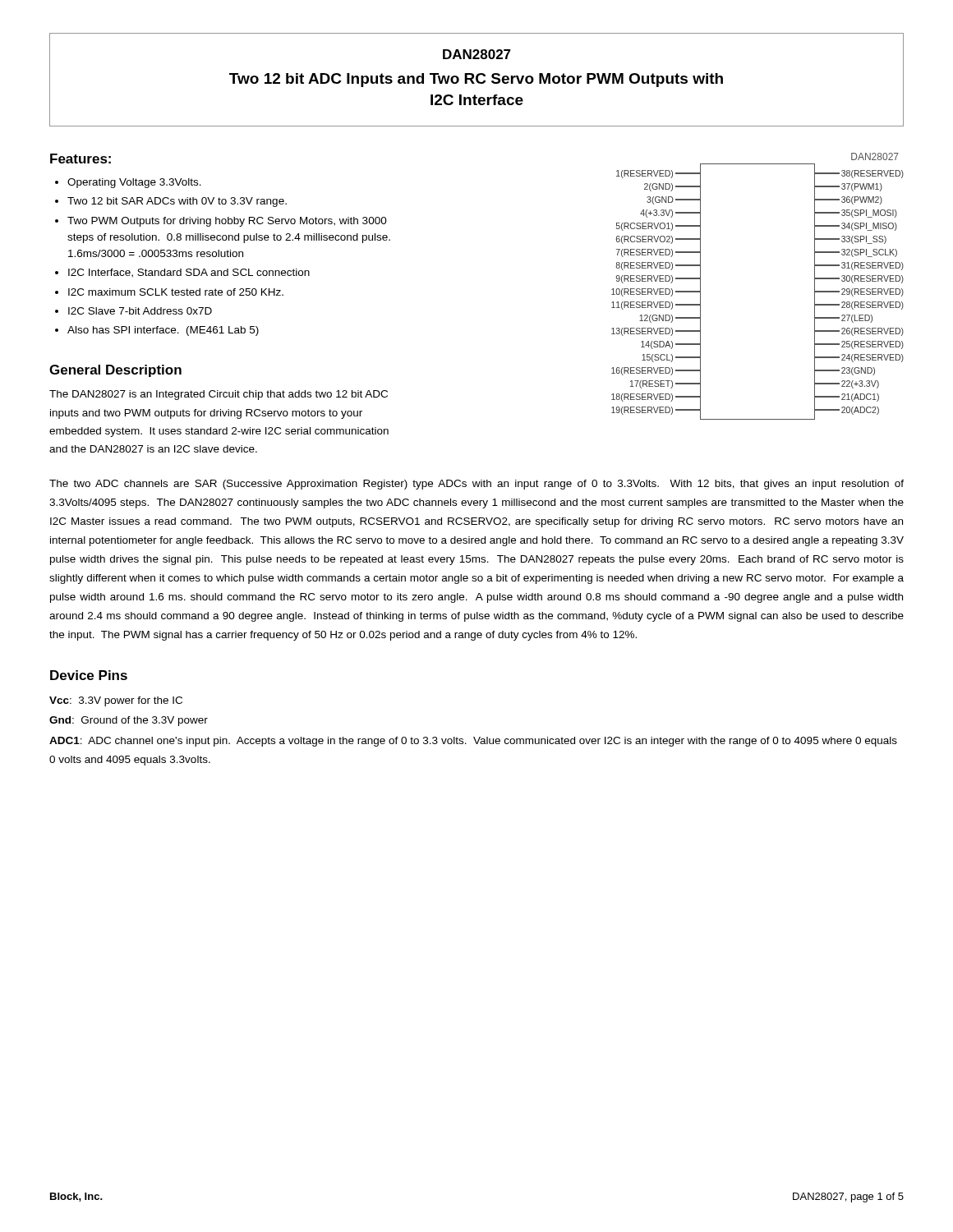953x1232 pixels.
Task: Where is the passage that starts "Two PWM Outputs for driving hobby"?
Action: click(x=231, y=237)
